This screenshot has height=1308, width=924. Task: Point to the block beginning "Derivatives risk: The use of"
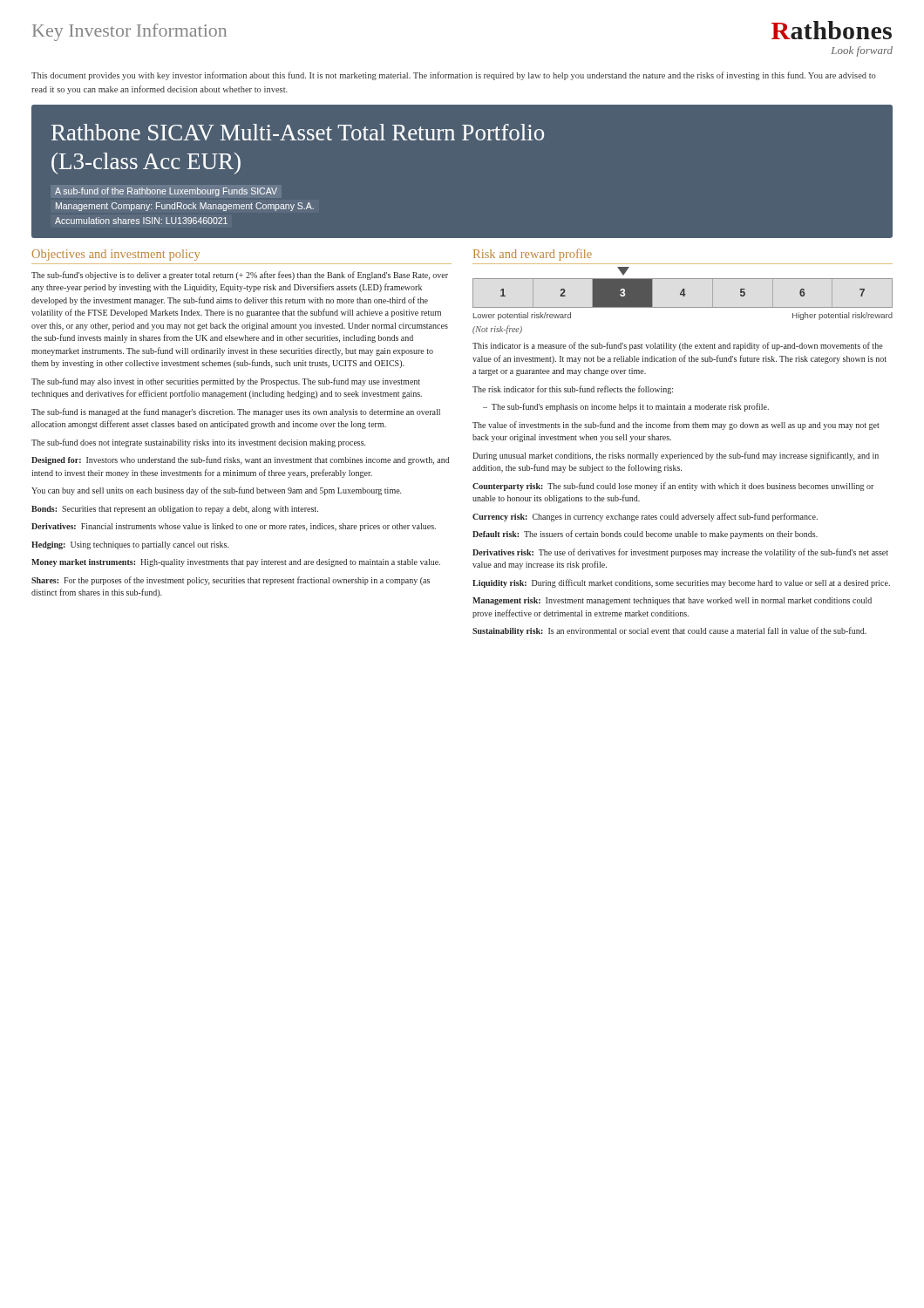point(680,558)
